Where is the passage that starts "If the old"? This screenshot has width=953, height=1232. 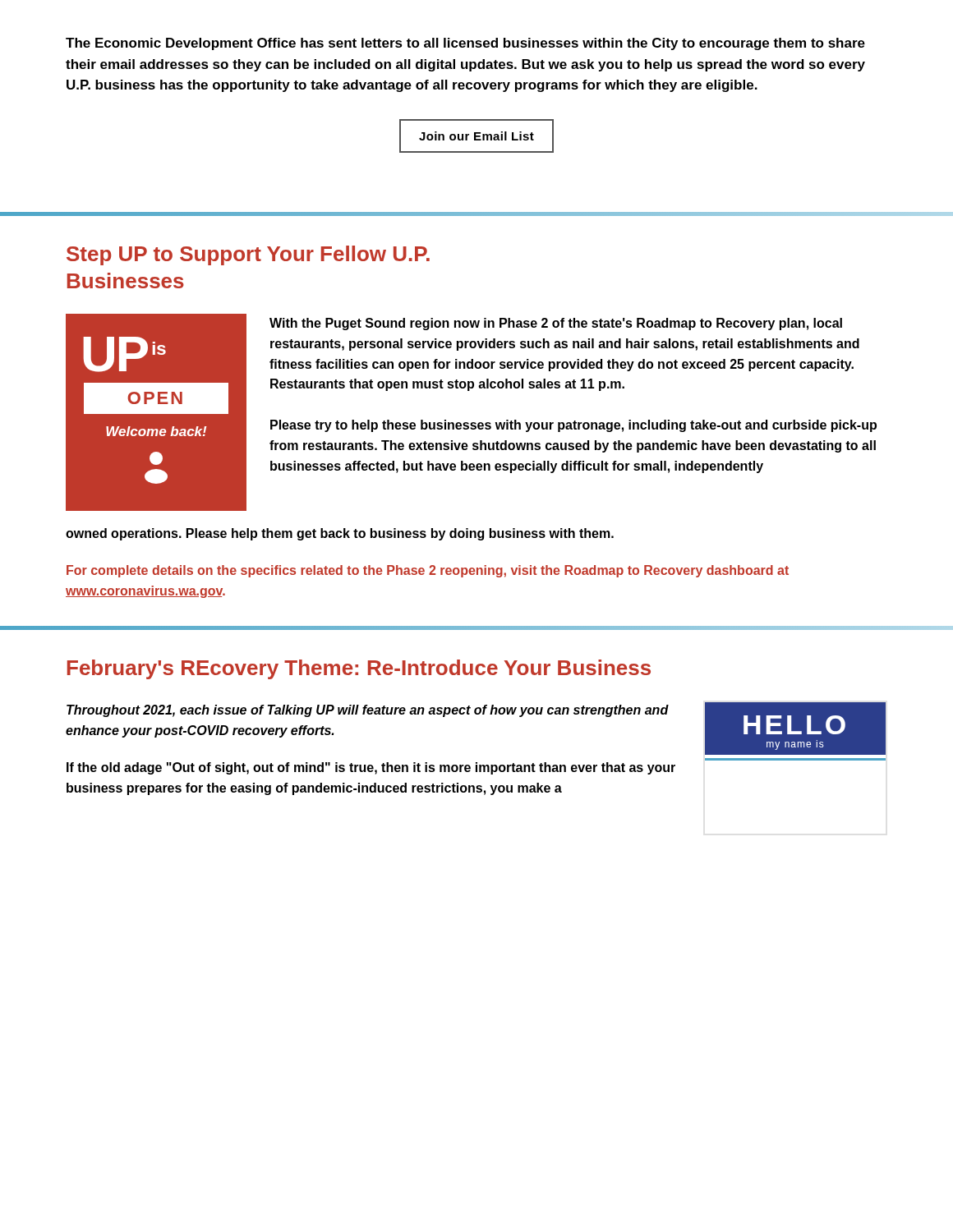(371, 778)
